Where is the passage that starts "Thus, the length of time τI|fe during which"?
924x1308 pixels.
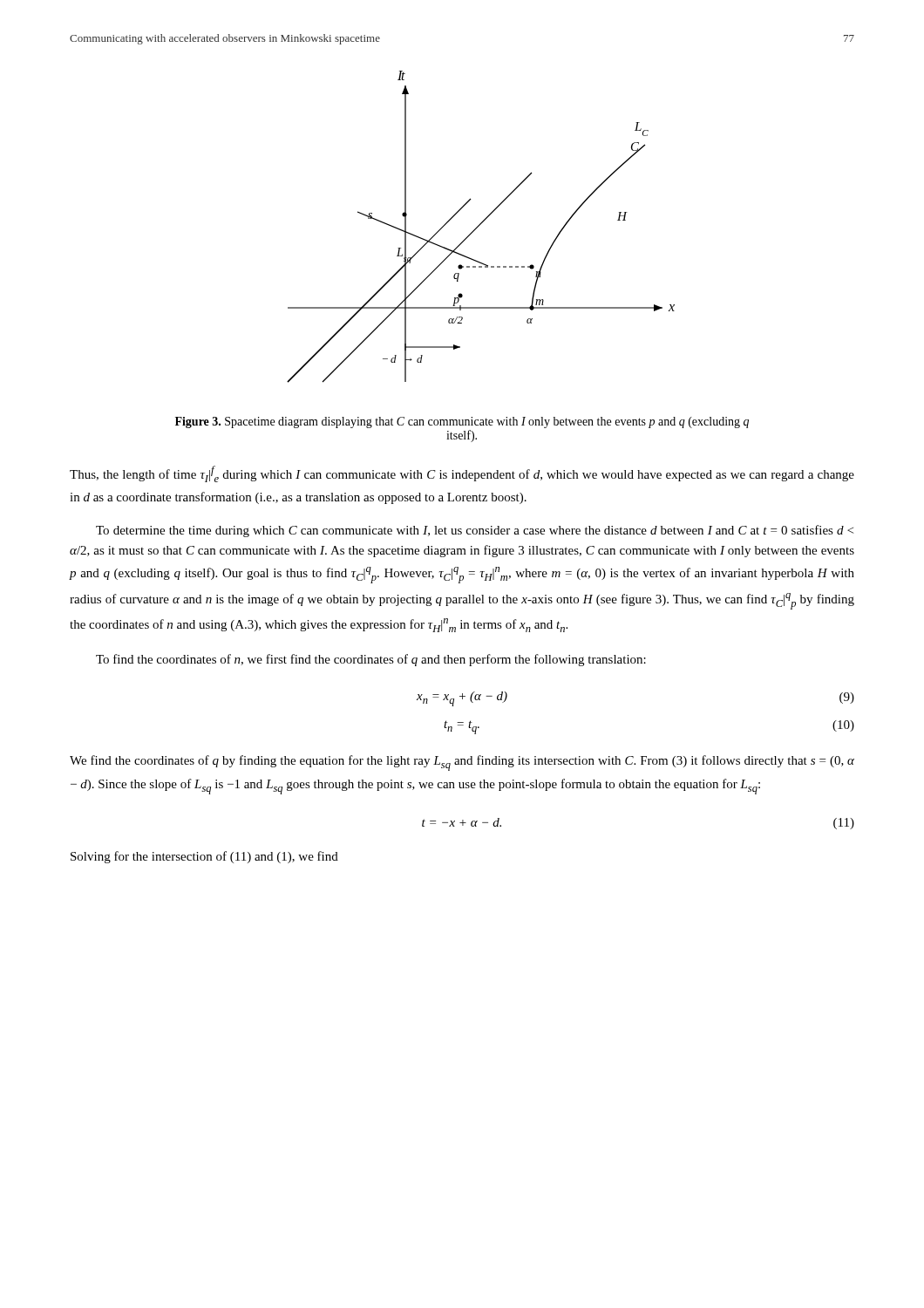(x=462, y=484)
